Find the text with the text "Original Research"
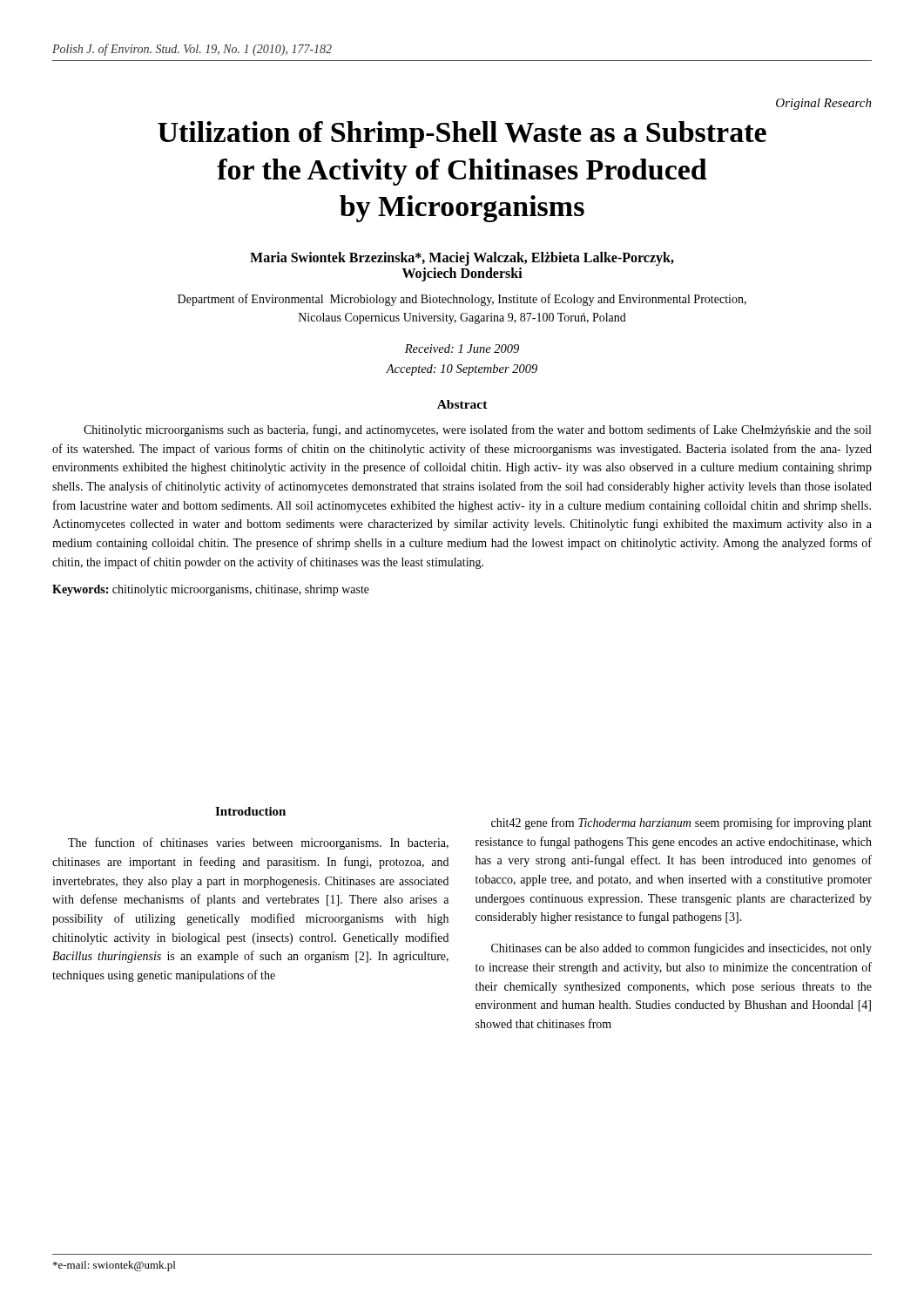924x1307 pixels. pyautogui.click(x=824, y=103)
